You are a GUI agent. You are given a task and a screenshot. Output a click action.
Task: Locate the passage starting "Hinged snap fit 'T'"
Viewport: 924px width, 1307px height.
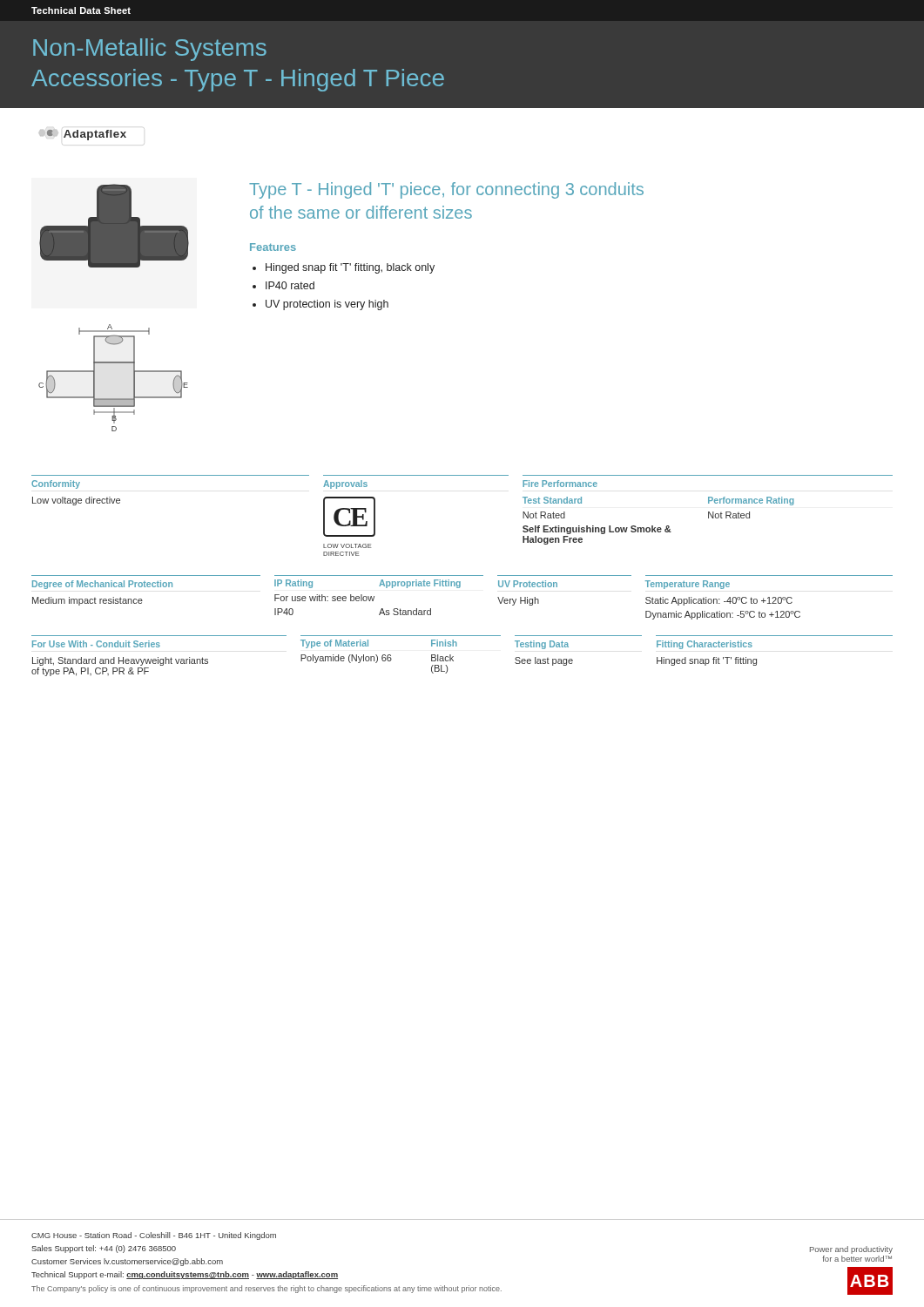[350, 267]
